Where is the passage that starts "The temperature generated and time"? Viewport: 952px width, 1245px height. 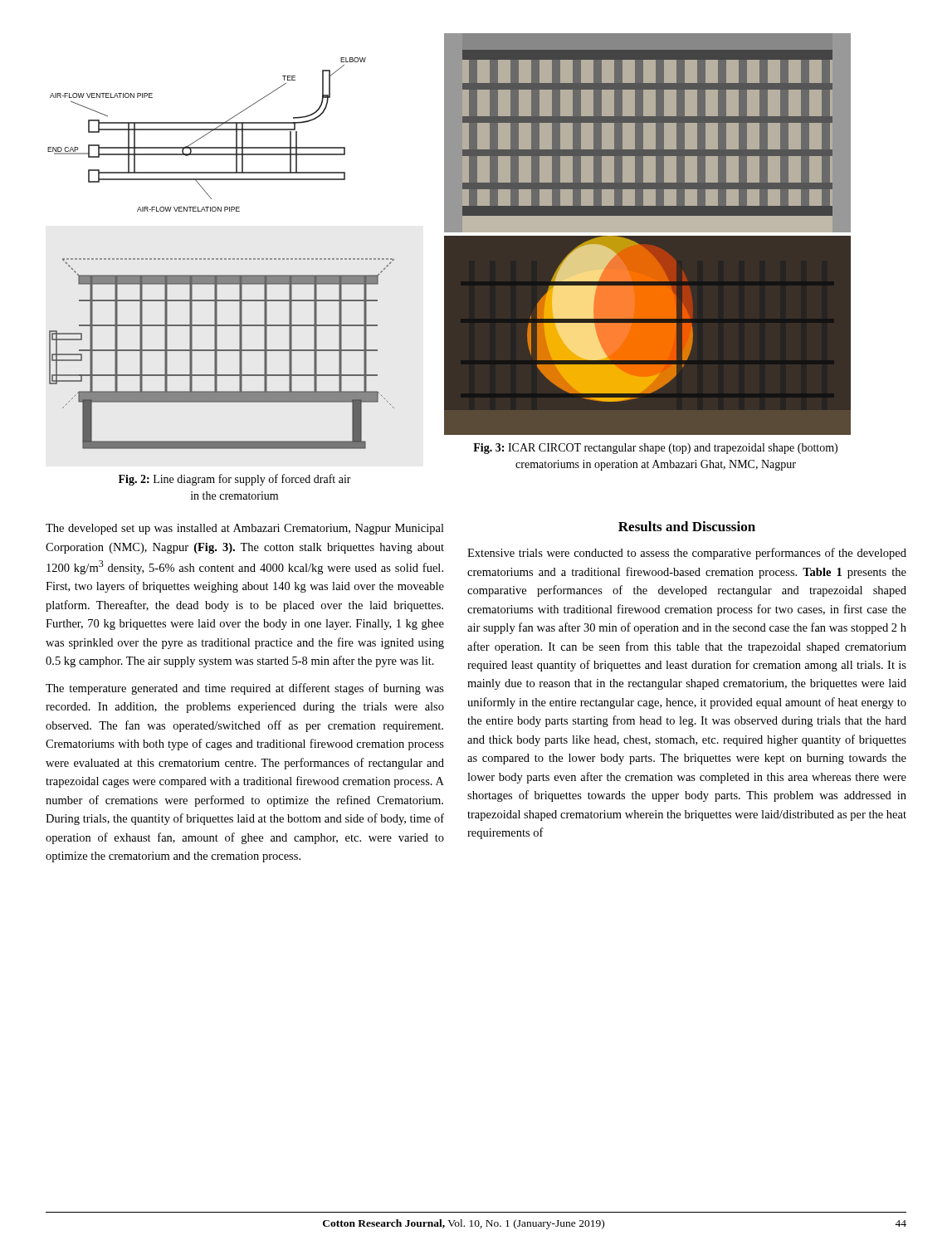tap(245, 772)
